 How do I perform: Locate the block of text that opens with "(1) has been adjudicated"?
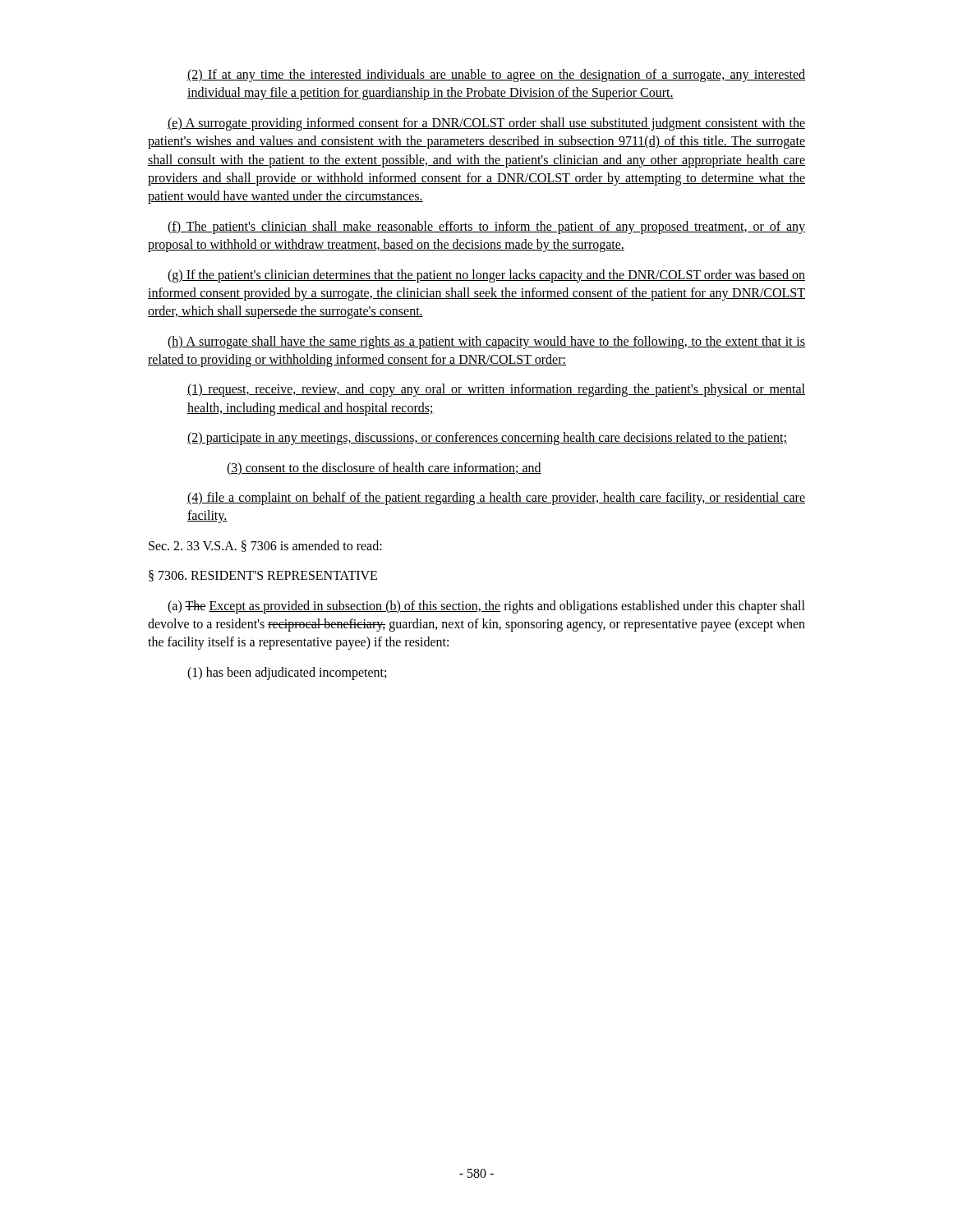(287, 673)
